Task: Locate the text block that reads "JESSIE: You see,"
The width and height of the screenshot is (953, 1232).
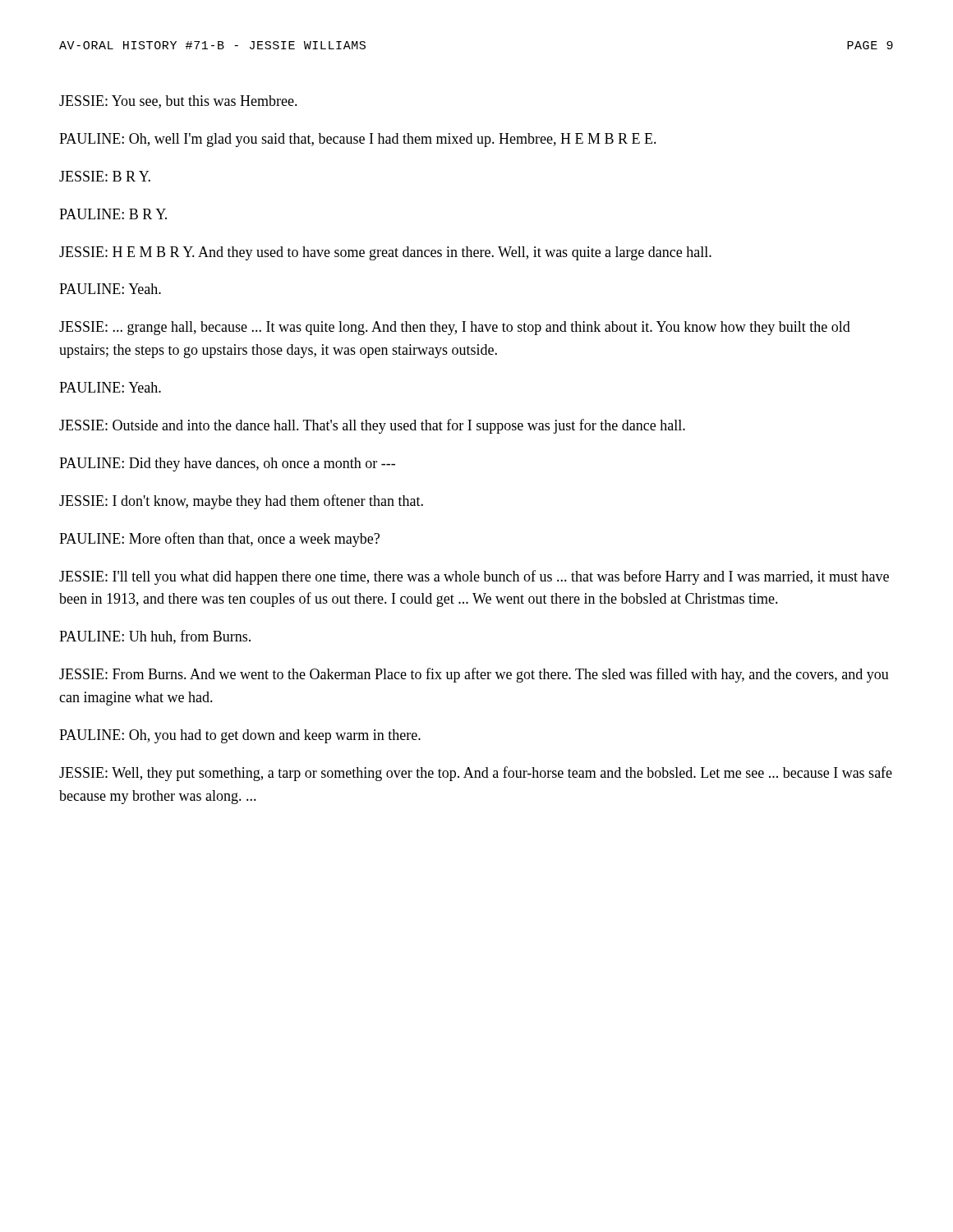Action: (178, 101)
